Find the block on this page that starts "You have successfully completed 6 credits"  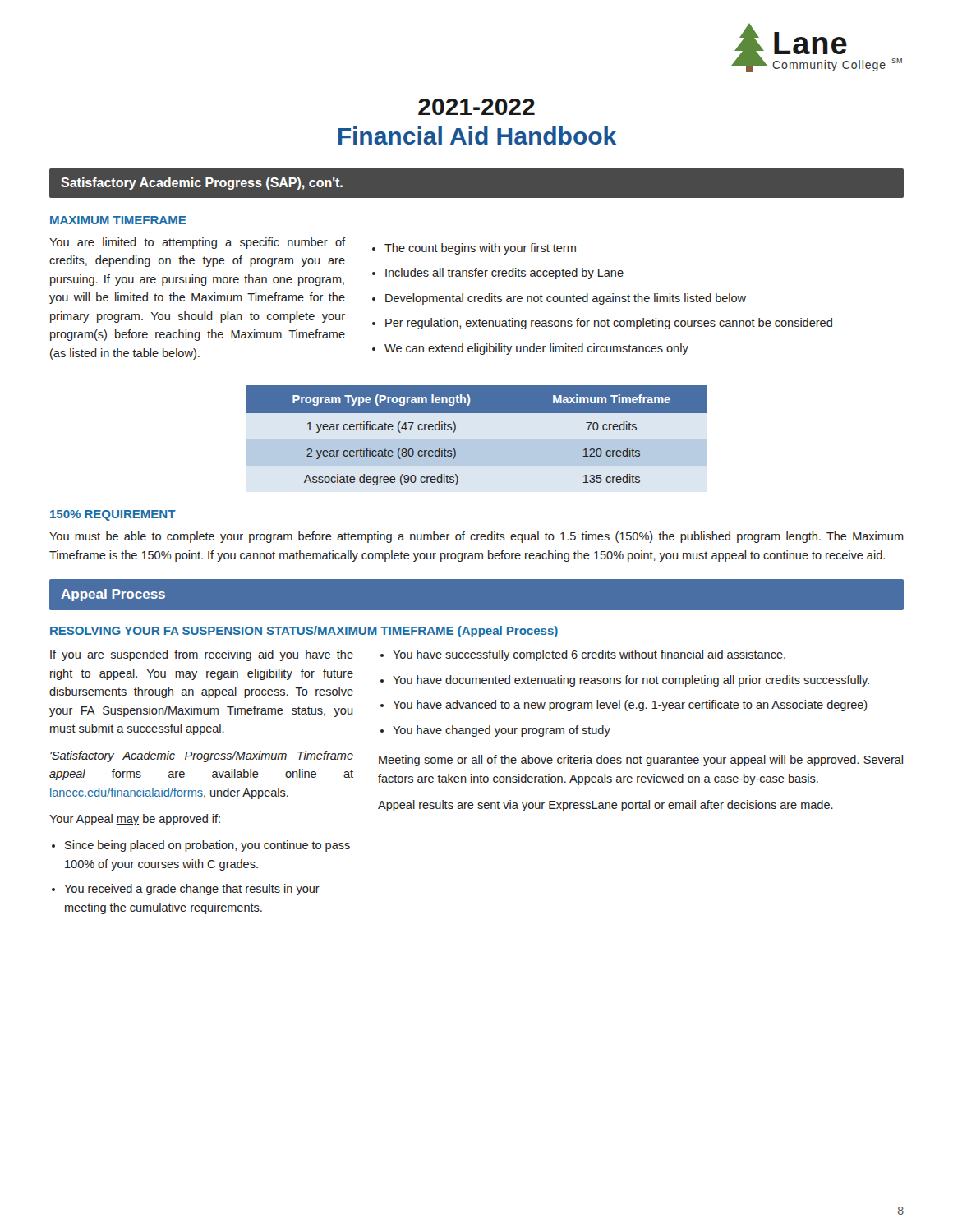point(589,655)
